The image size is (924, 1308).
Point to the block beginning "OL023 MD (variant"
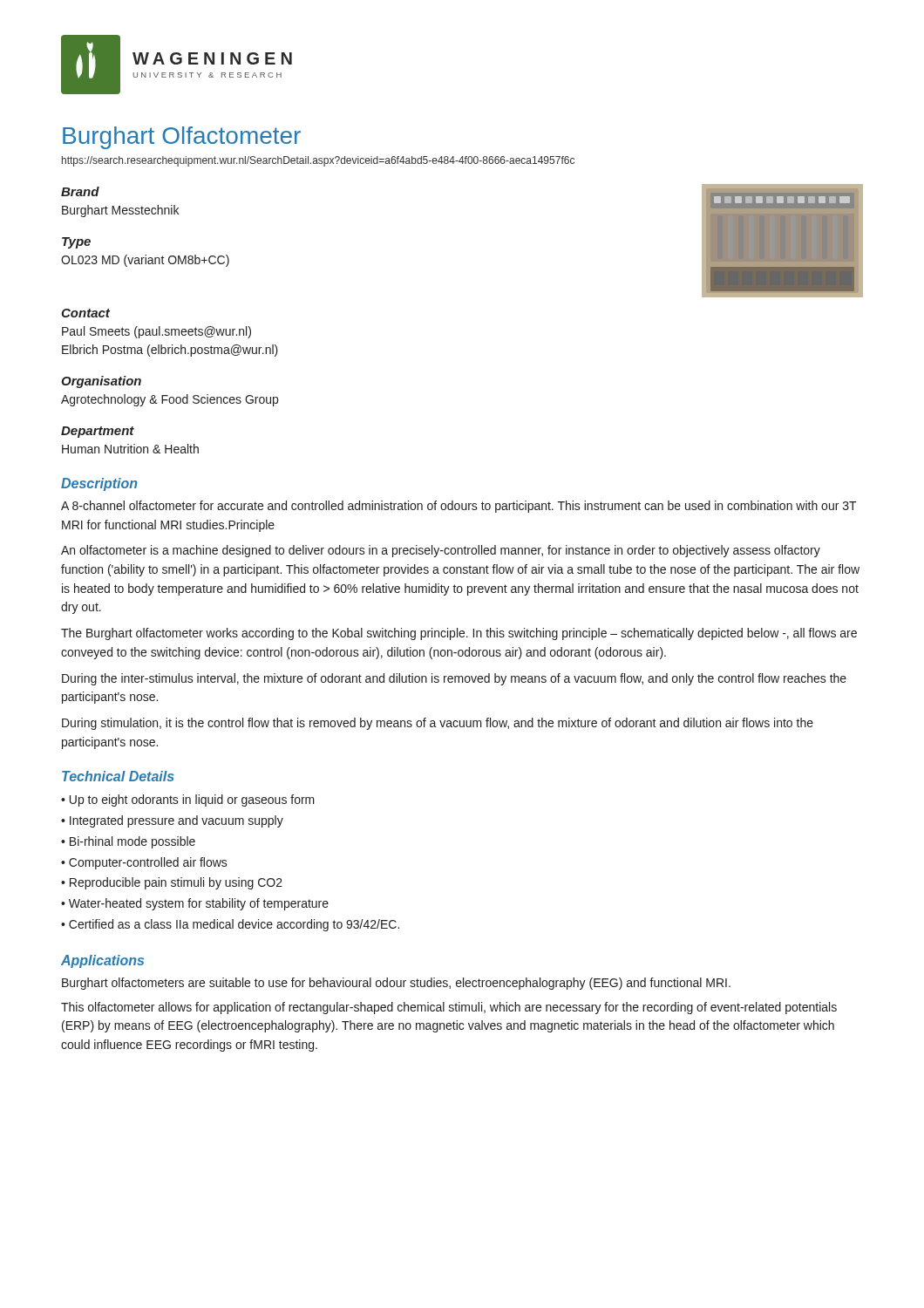click(x=143, y=260)
